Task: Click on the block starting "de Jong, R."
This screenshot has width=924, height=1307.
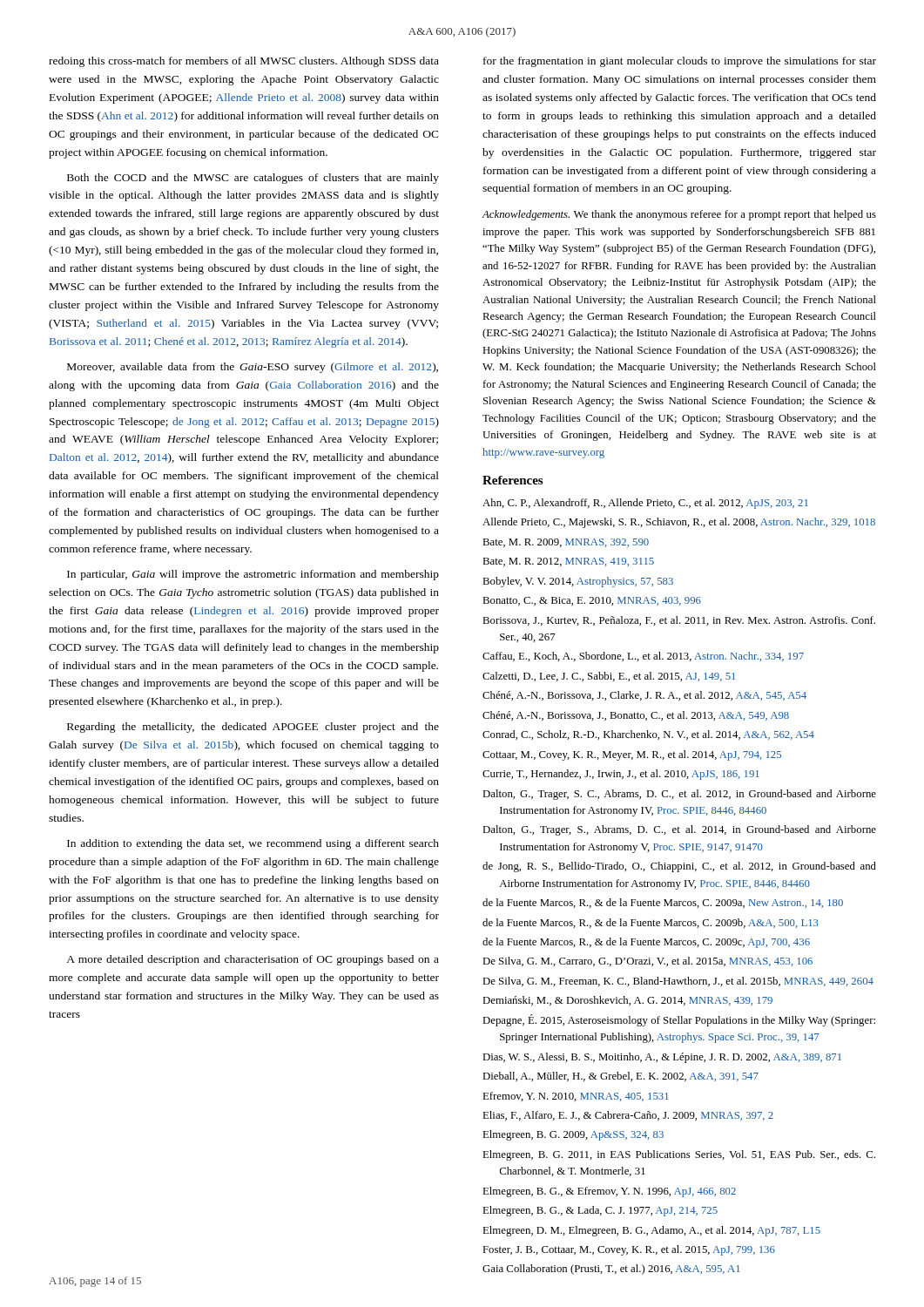Action: pyautogui.click(x=679, y=875)
